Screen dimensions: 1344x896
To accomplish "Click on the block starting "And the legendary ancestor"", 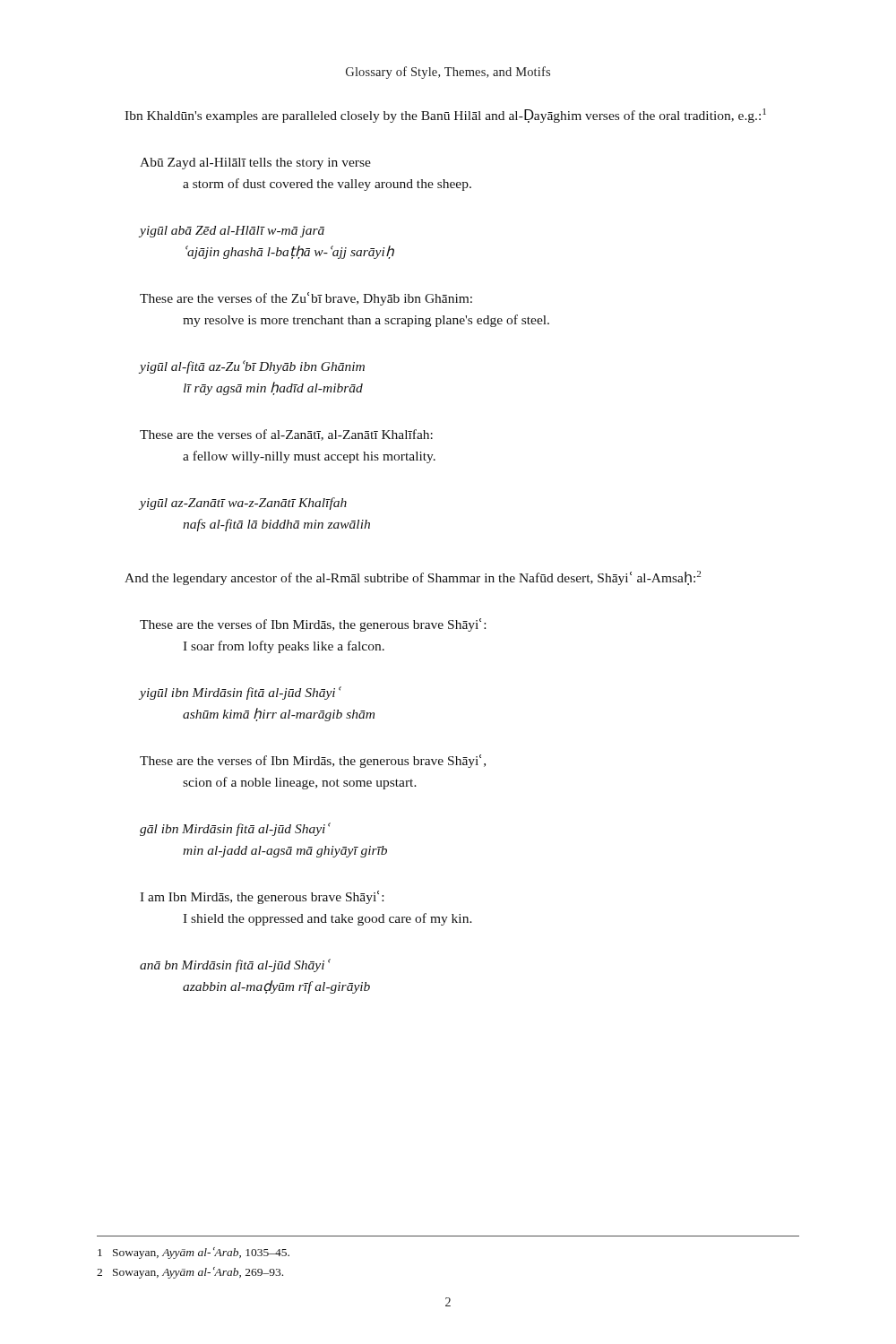I will click(448, 578).
